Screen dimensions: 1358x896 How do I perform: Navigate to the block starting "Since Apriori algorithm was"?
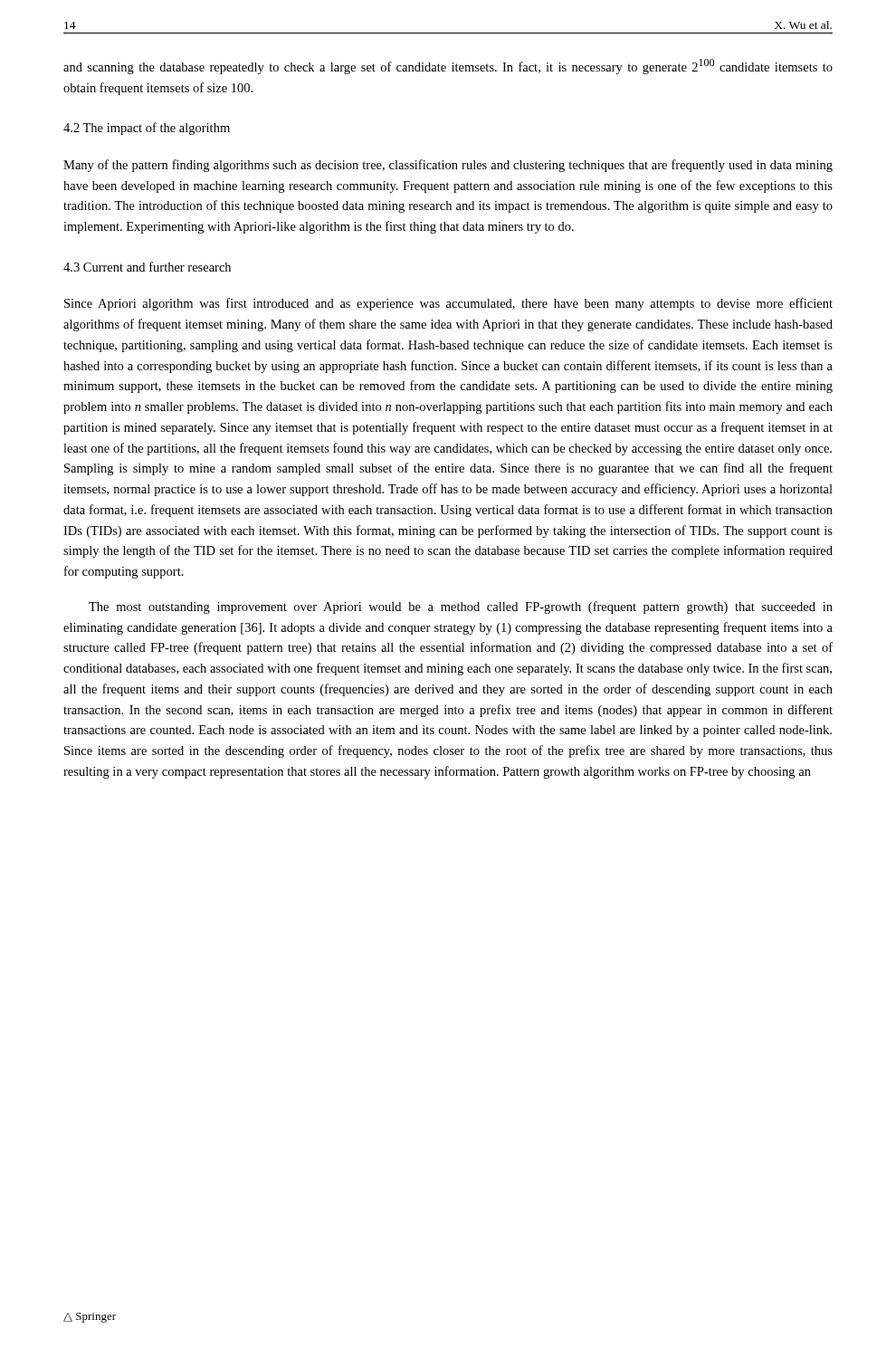[x=448, y=437]
